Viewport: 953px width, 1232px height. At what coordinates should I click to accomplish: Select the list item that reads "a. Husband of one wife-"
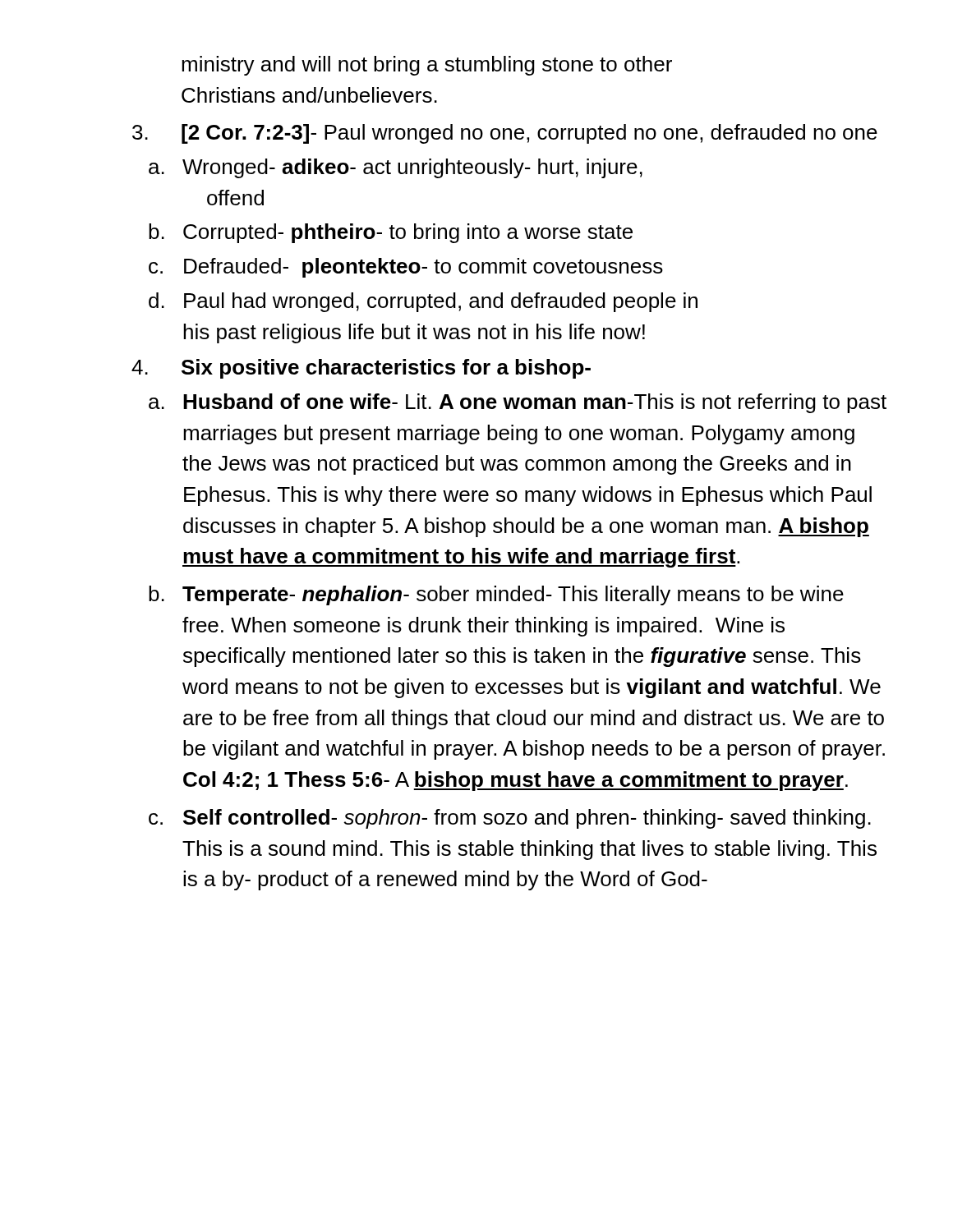click(501, 480)
